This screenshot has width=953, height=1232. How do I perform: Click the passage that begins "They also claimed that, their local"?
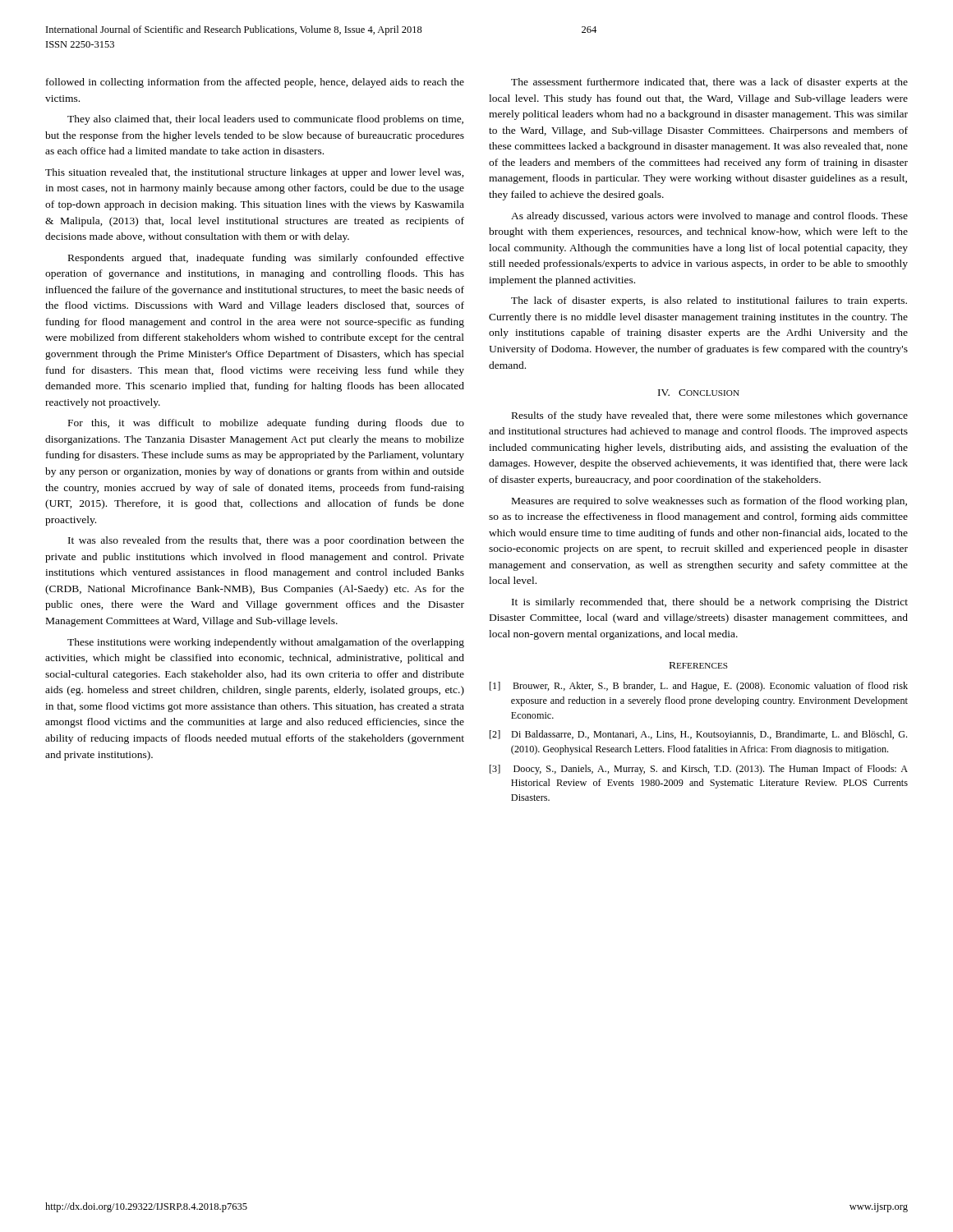(255, 135)
